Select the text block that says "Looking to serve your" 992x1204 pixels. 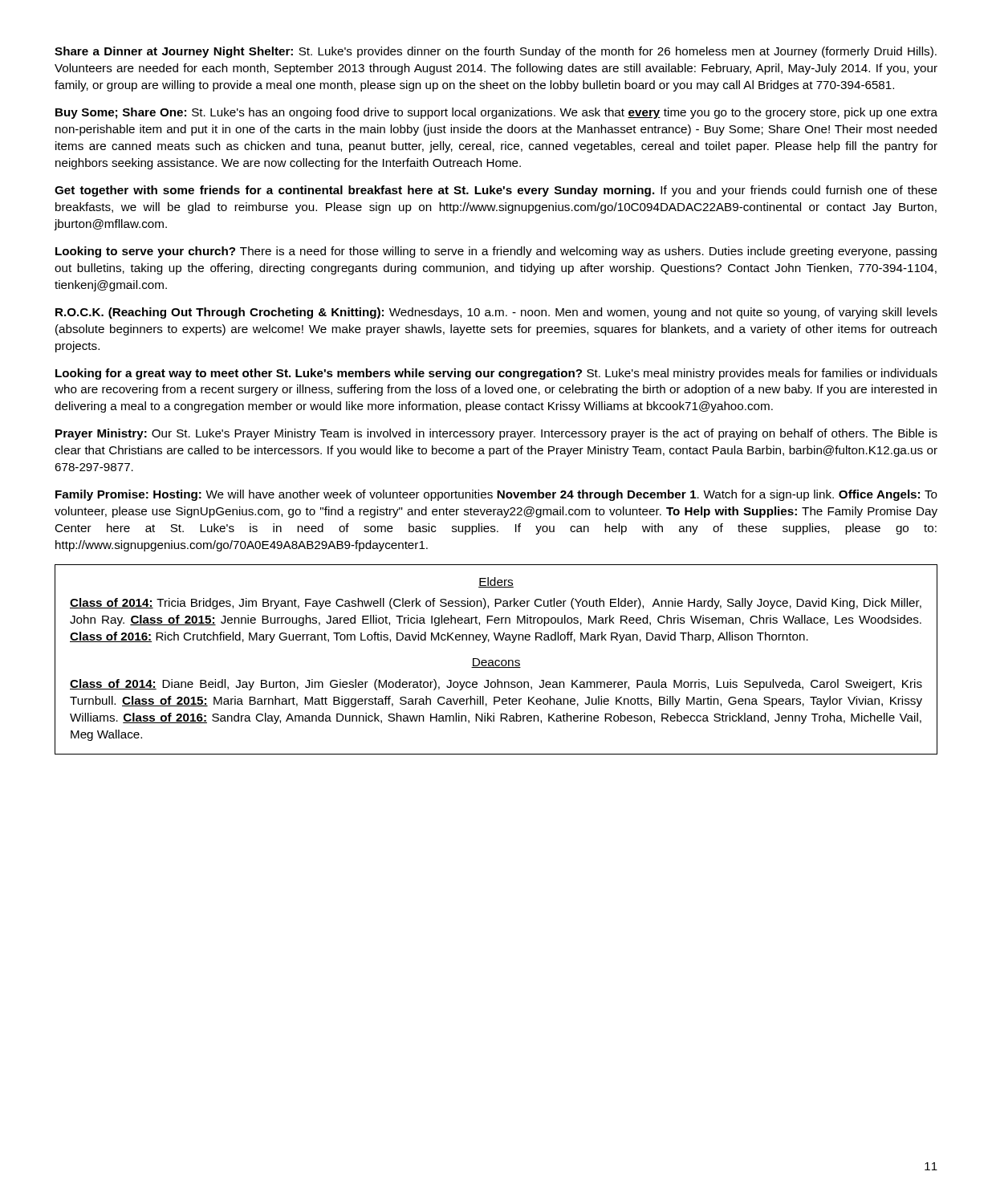tap(496, 268)
